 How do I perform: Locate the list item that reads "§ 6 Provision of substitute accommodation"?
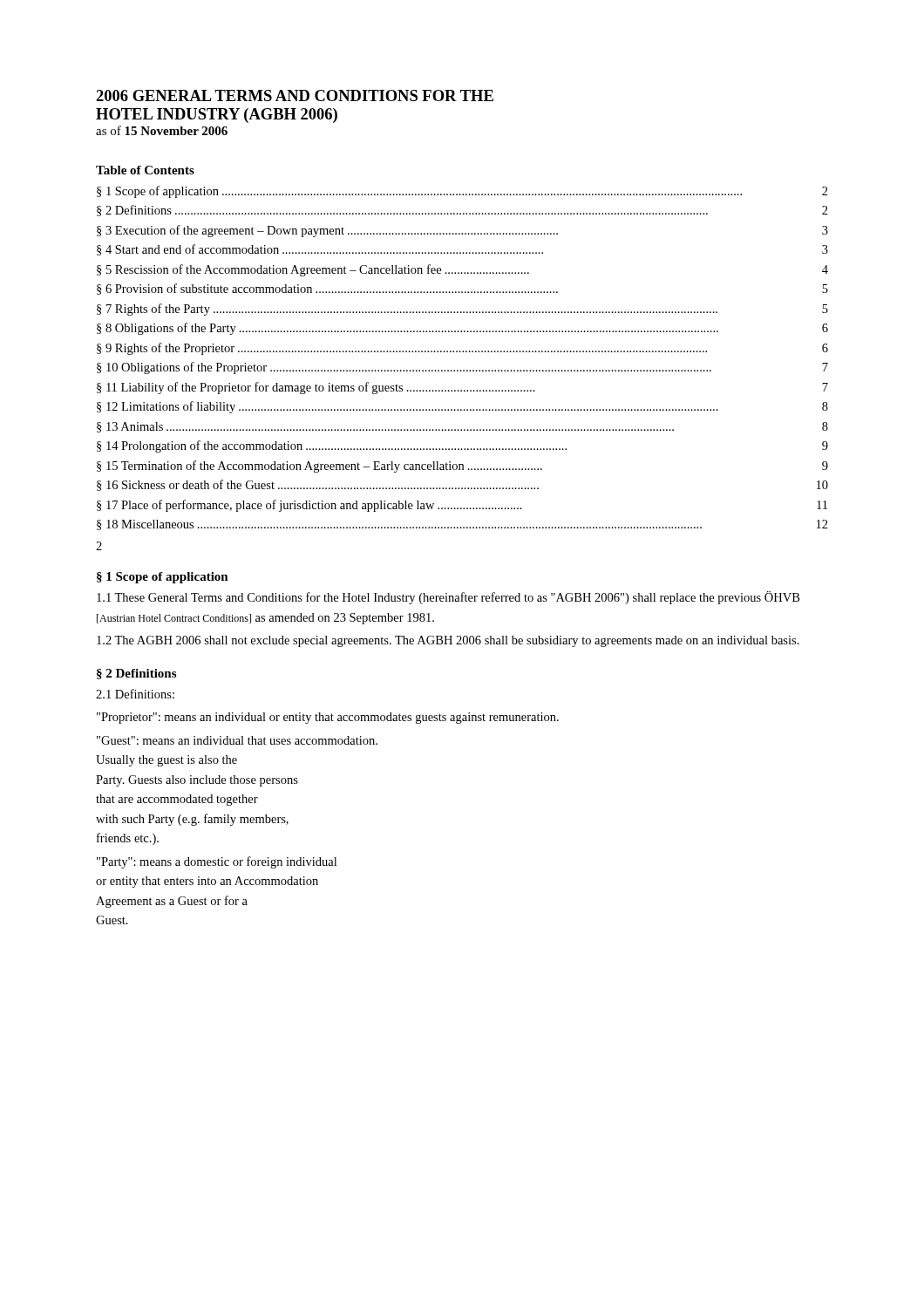click(x=462, y=289)
